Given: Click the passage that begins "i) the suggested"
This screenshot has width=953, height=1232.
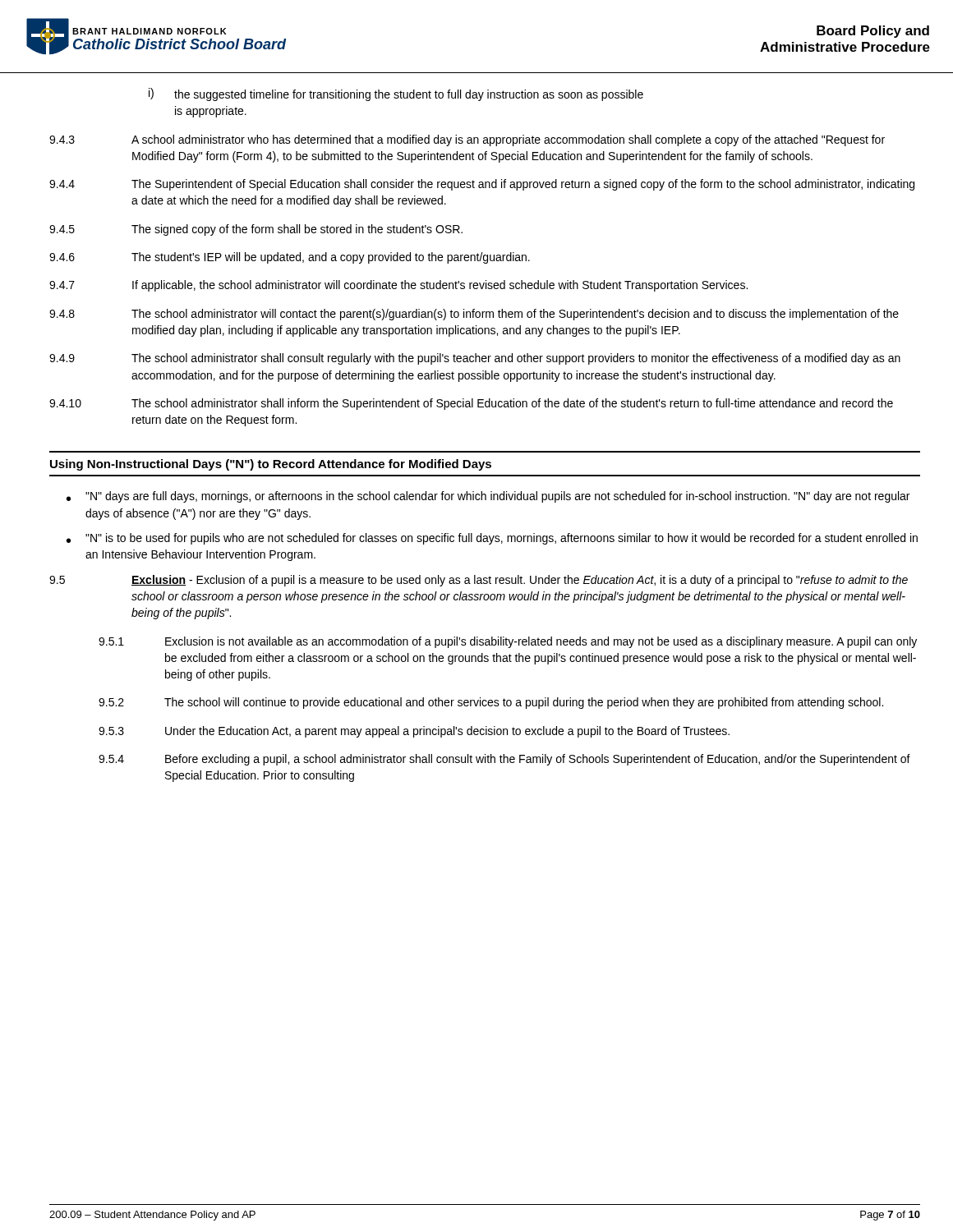Looking at the screenshot, I should [534, 103].
